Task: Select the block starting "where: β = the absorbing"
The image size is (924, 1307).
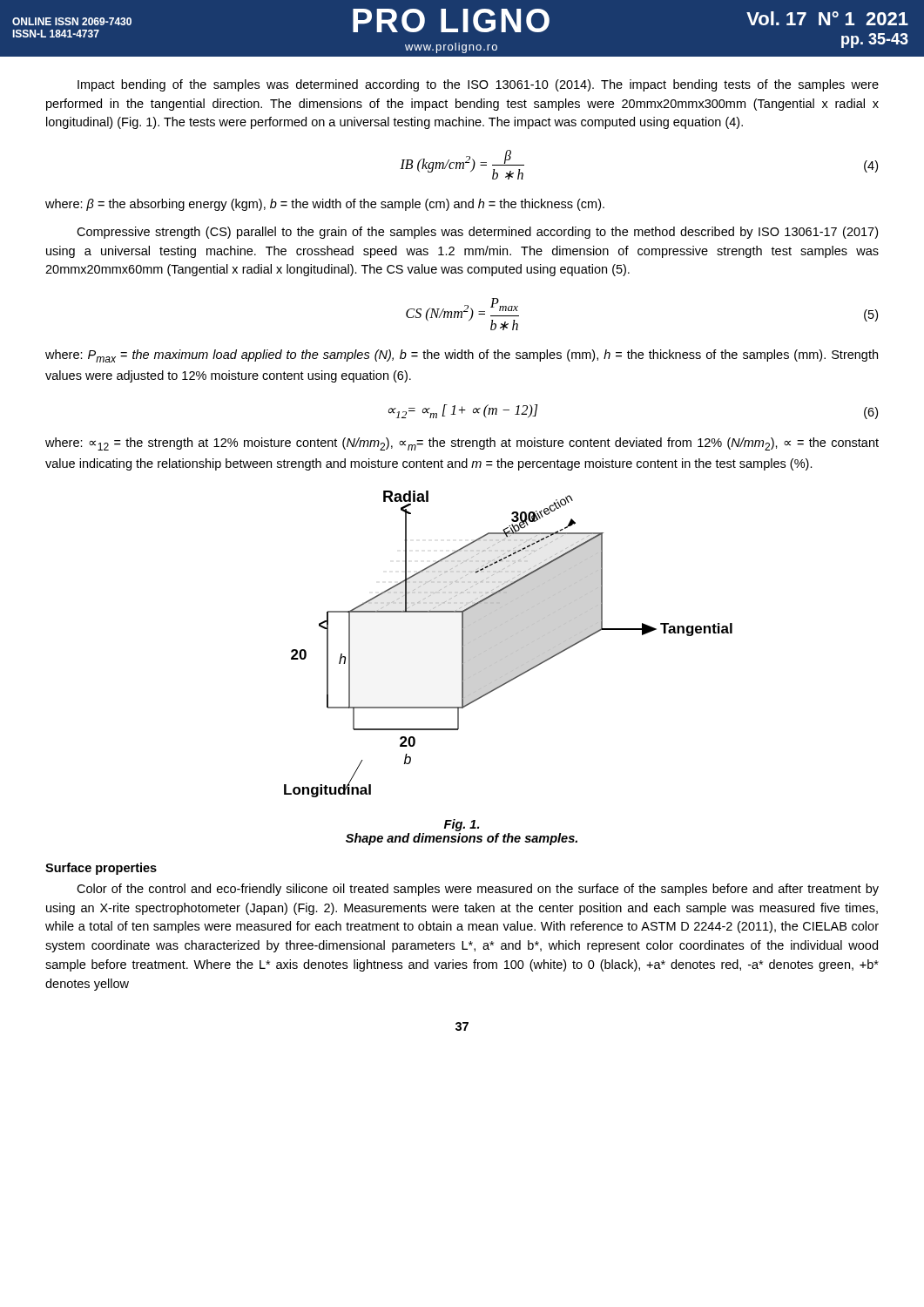Action: 462,205
